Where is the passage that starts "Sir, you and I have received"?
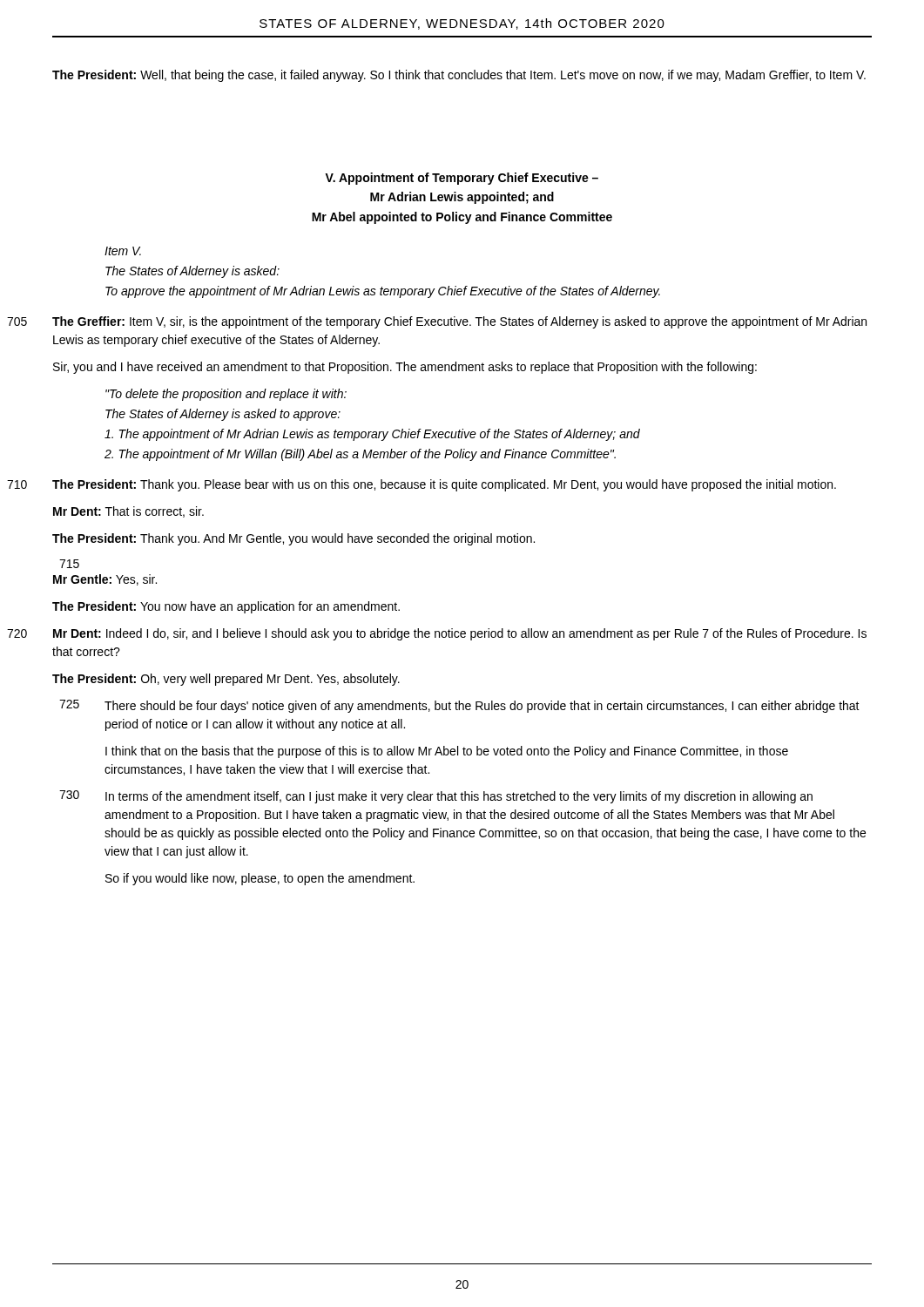Viewport: 924px width, 1307px height. click(x=405, y=367)
